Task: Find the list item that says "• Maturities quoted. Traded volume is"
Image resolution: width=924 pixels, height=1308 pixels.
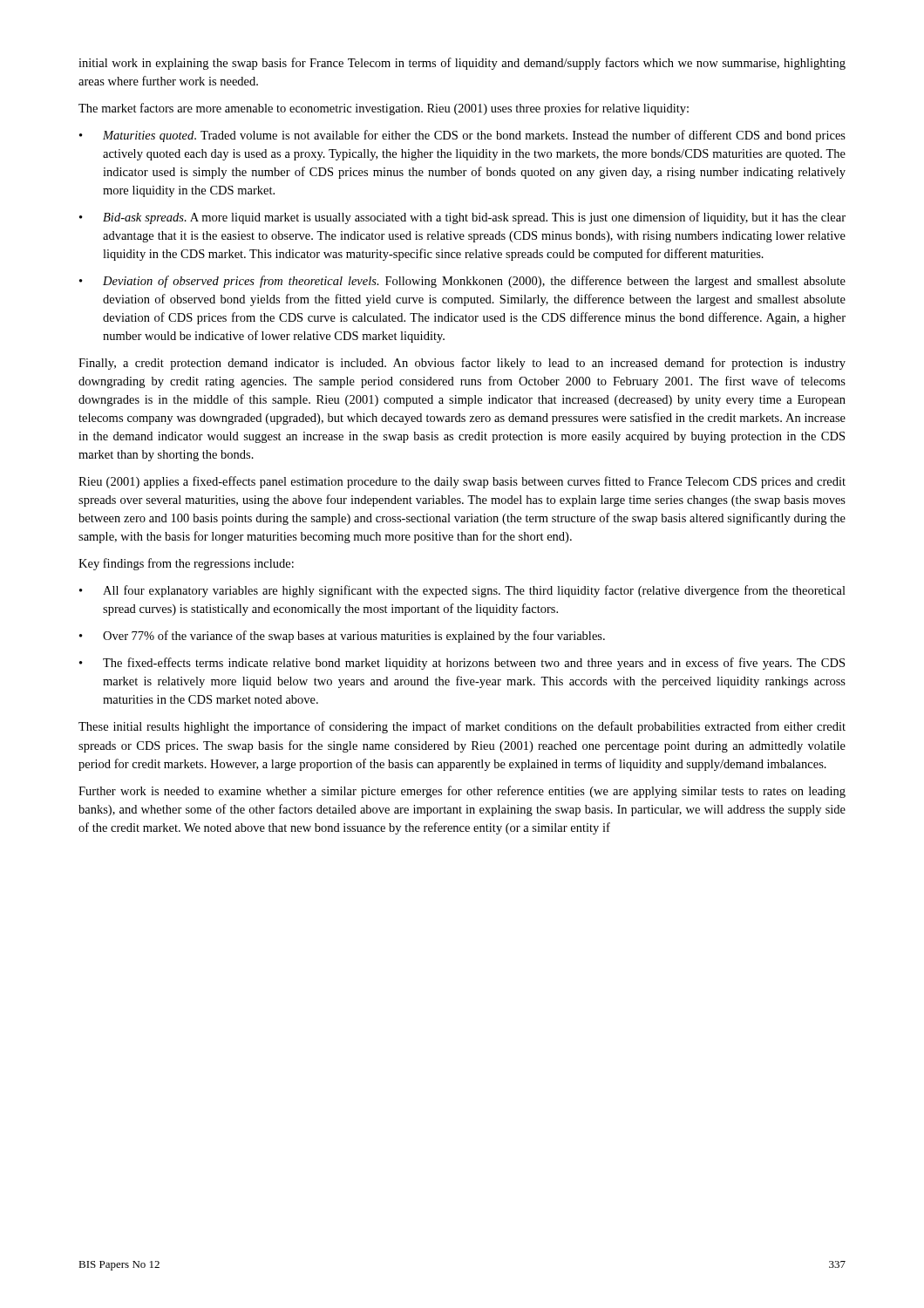Action: [x=462, y=163]
